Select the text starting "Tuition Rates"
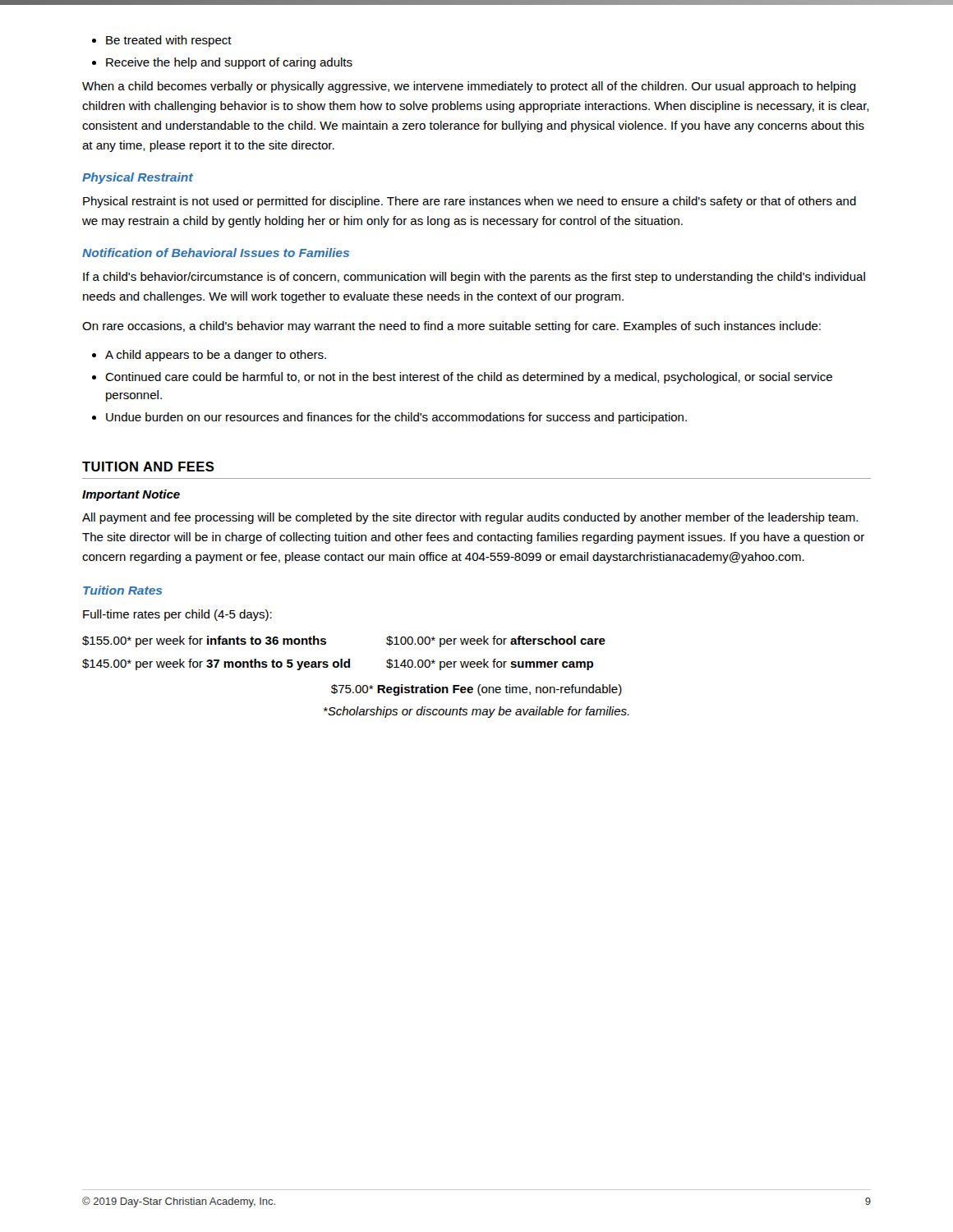953x1232 pixels. coord(122,590)
